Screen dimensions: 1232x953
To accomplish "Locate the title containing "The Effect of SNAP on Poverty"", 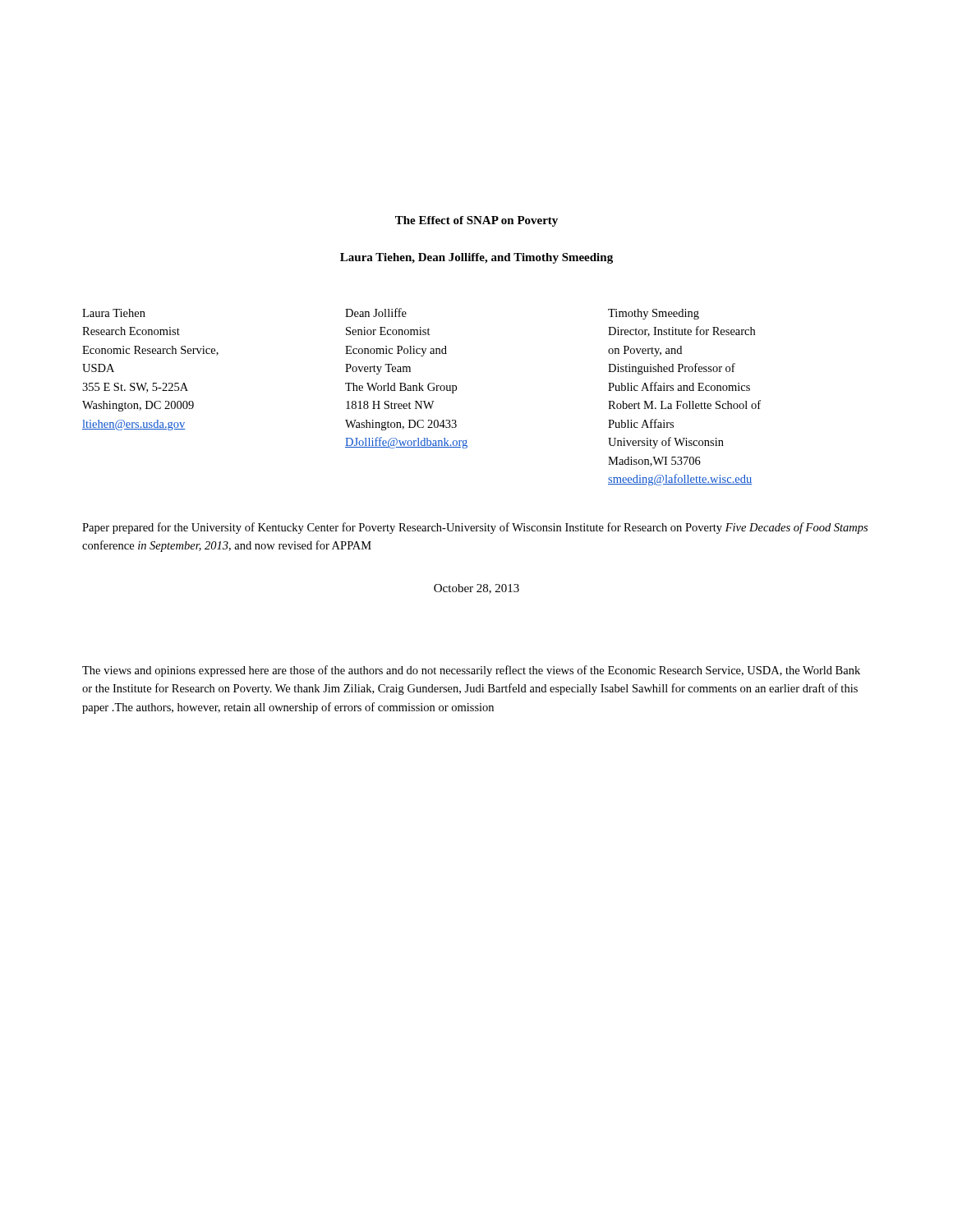I will (x=476, y=220).
